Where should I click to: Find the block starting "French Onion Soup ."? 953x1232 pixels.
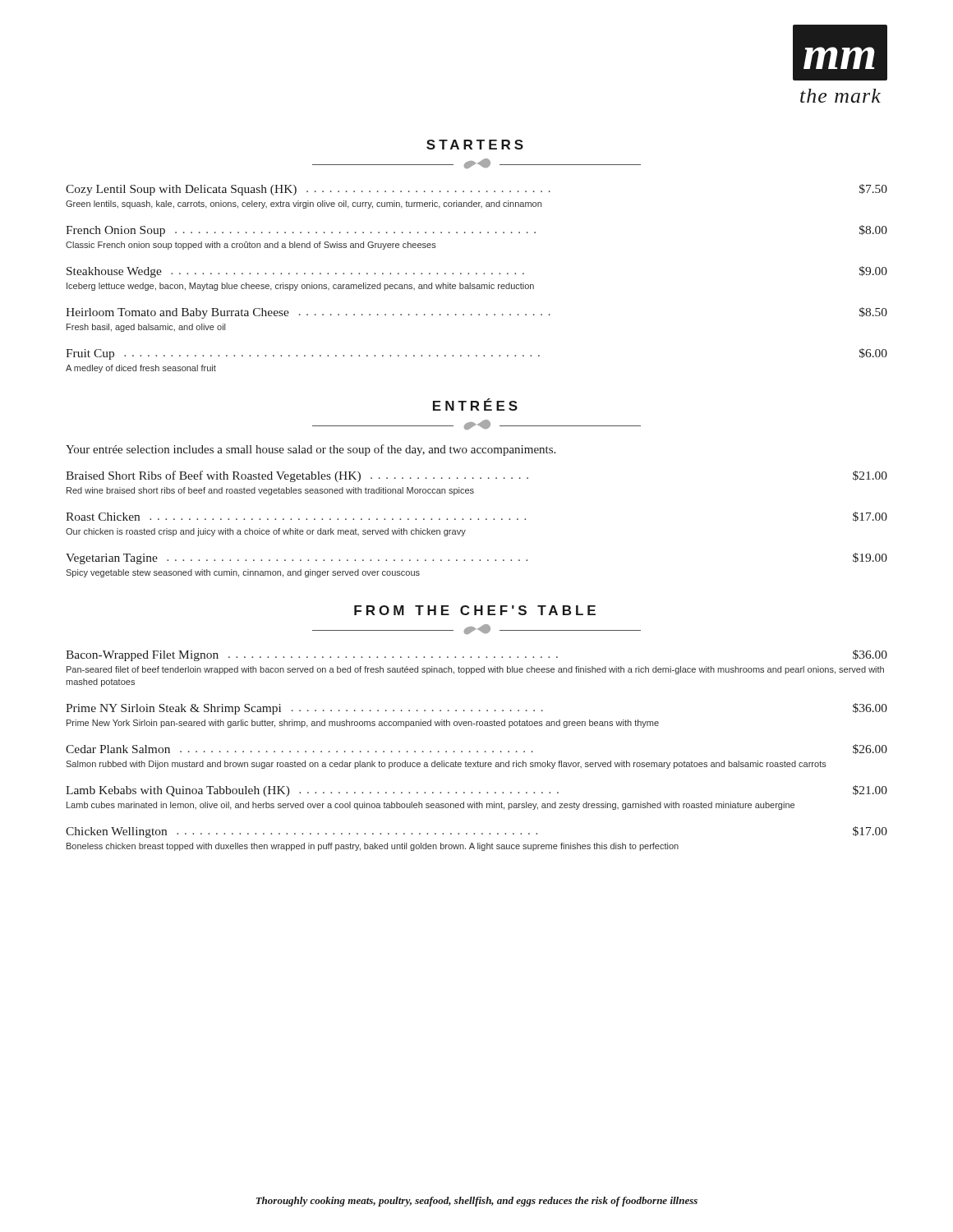[x=476, y=237]
